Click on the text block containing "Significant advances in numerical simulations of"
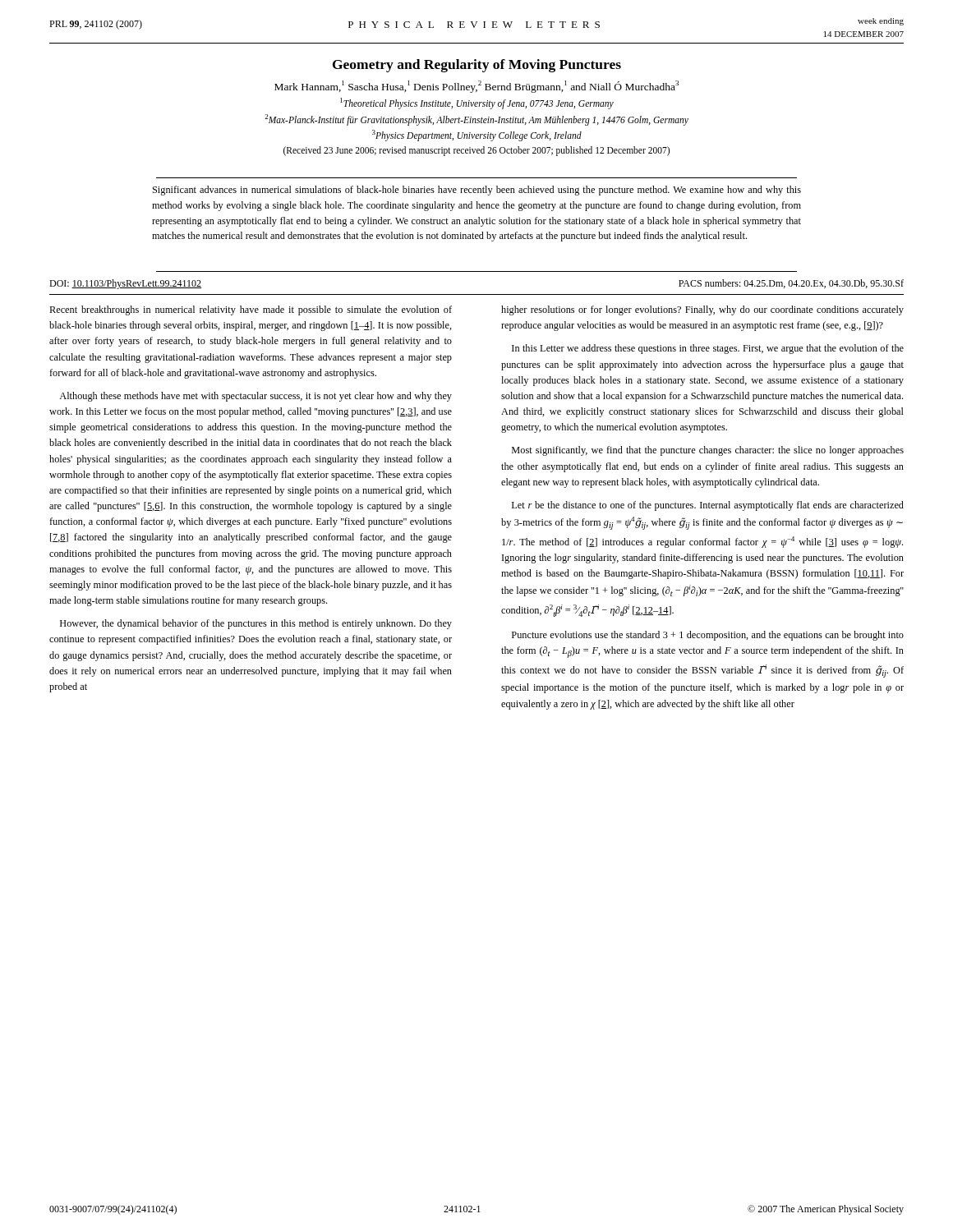 [x=476, y=213]
